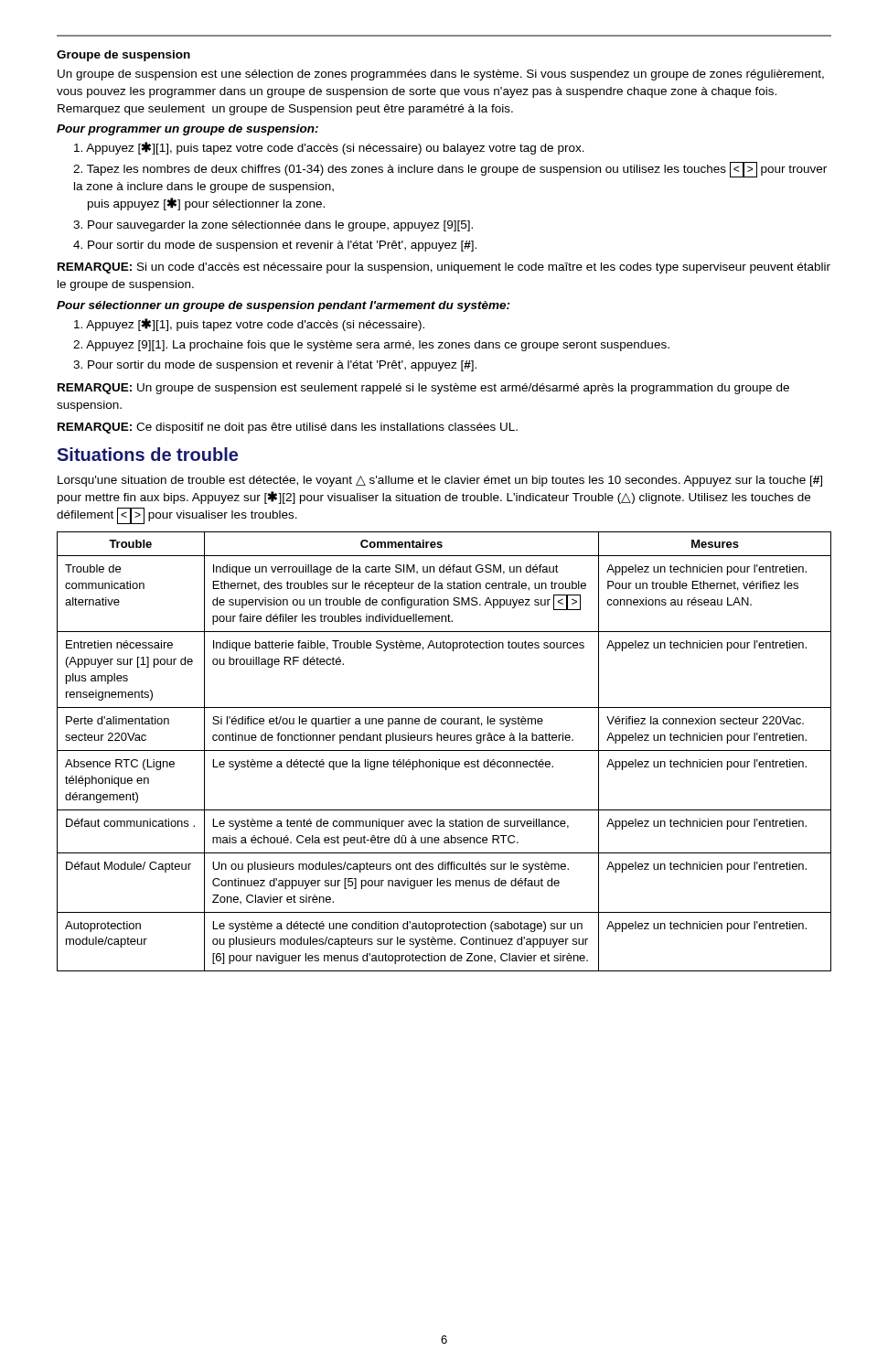
Task: Where is the passage that starts "REMARQUE: Si un code"?
Action: tap(444, 275)
